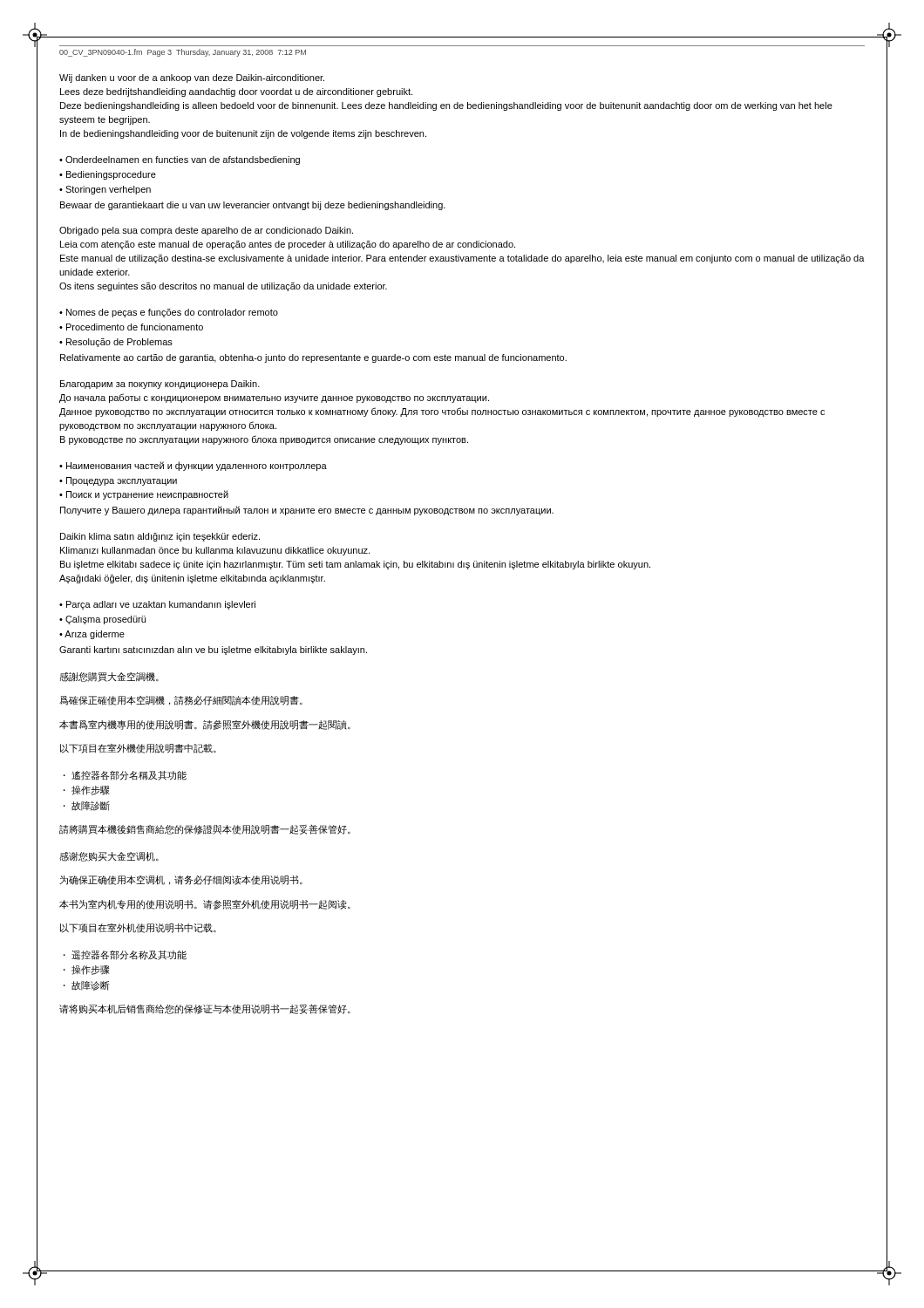
Task: Point to the element starting "Daikin klima satın aldığınız için teşekkür"
Action: tap(462, 558)
